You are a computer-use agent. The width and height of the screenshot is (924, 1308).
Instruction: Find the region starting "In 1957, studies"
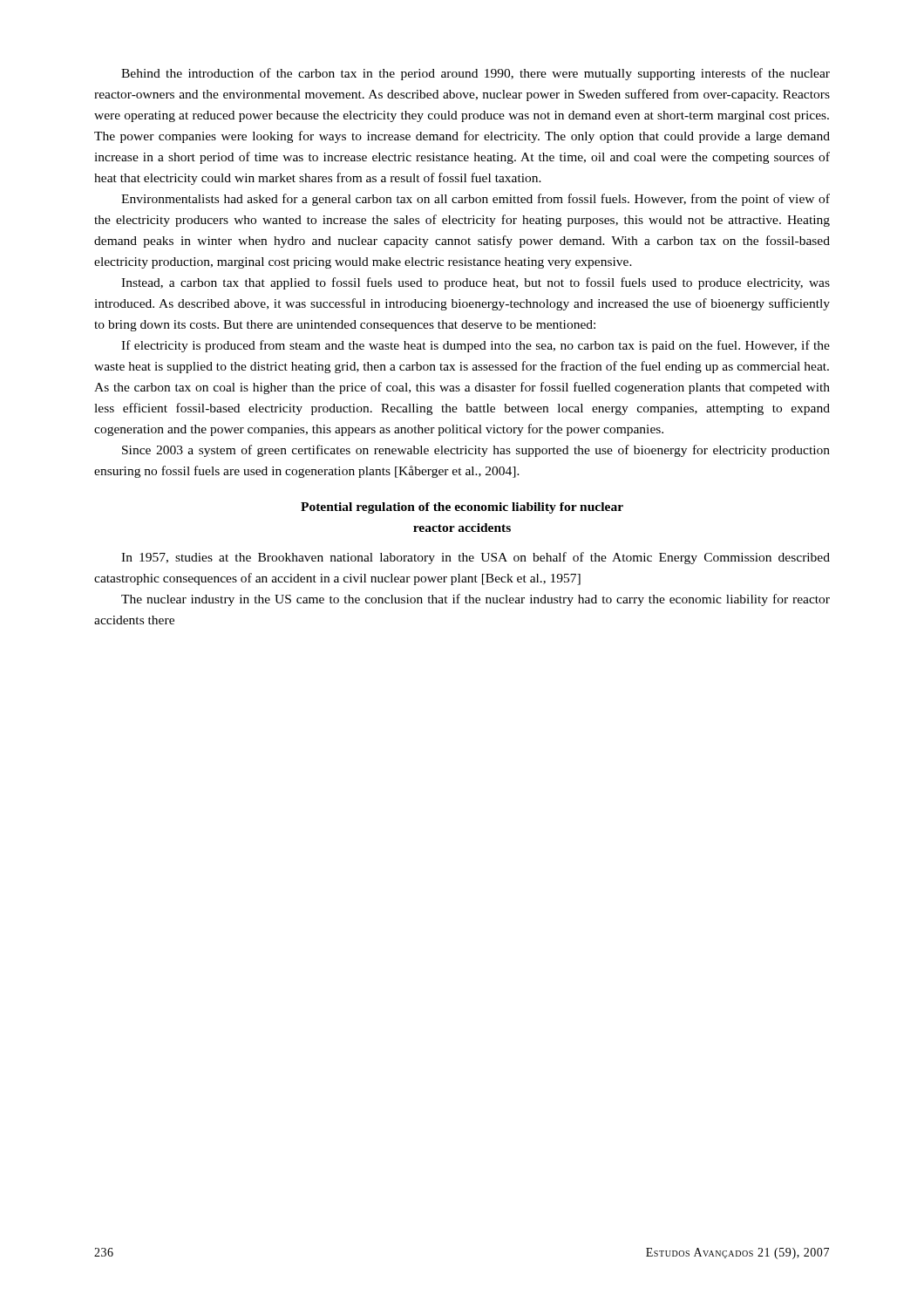[x=462, y=567]
